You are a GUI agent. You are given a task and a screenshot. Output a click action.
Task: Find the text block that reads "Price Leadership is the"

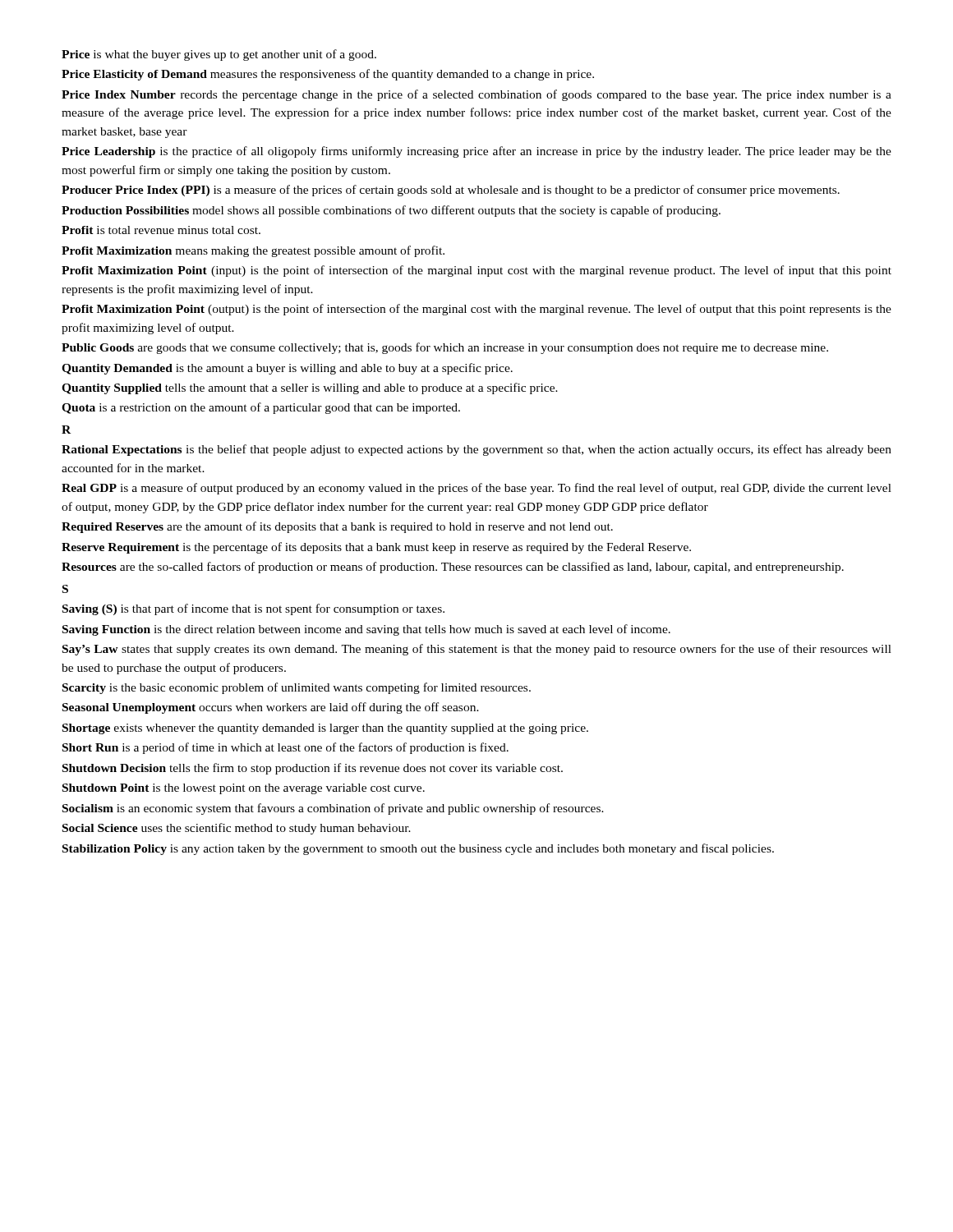476,160
